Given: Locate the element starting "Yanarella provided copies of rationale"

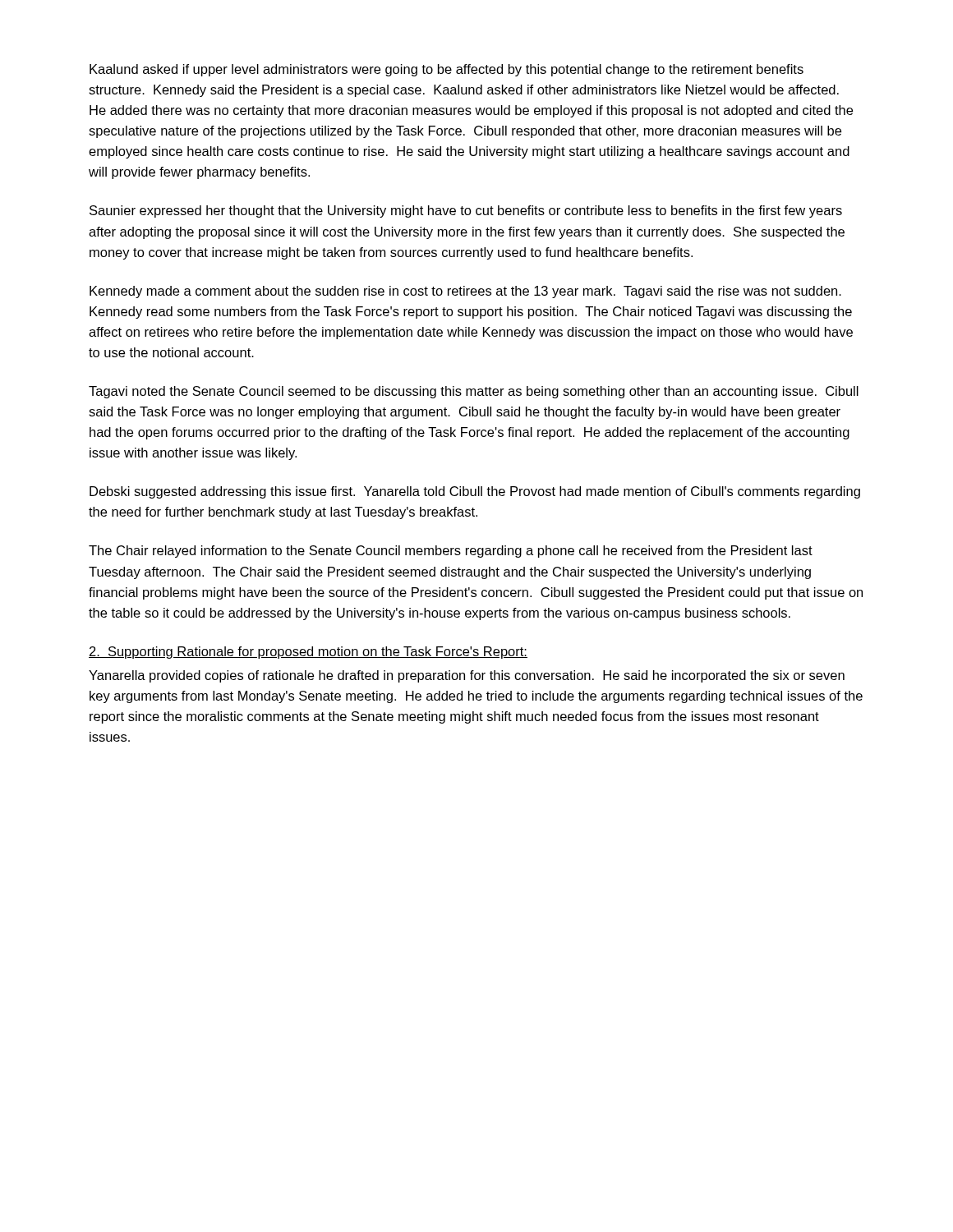Looking at the screenshot, I should 476,706.
